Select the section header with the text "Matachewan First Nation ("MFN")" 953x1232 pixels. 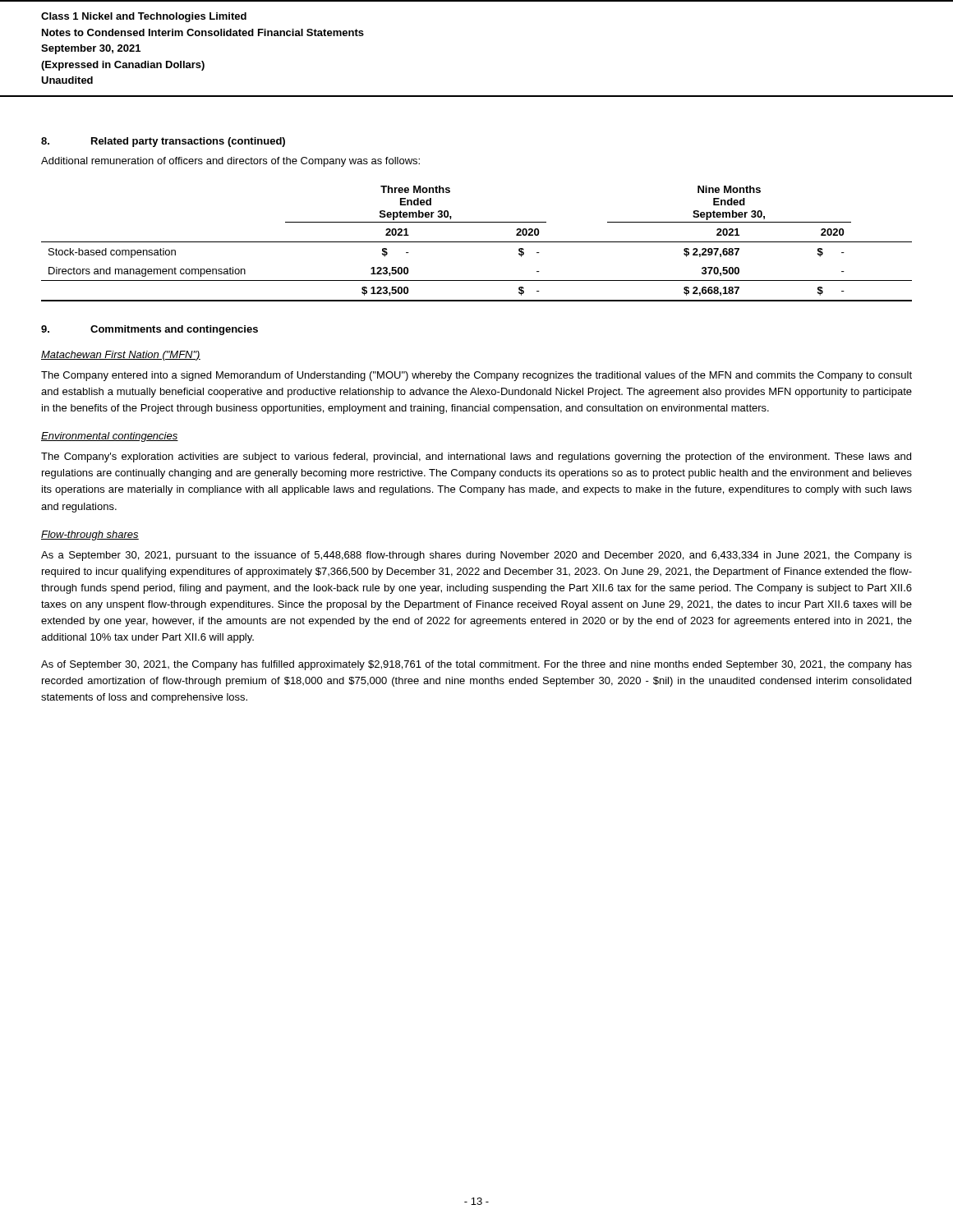pyautogui.click(x=121, y=354)
